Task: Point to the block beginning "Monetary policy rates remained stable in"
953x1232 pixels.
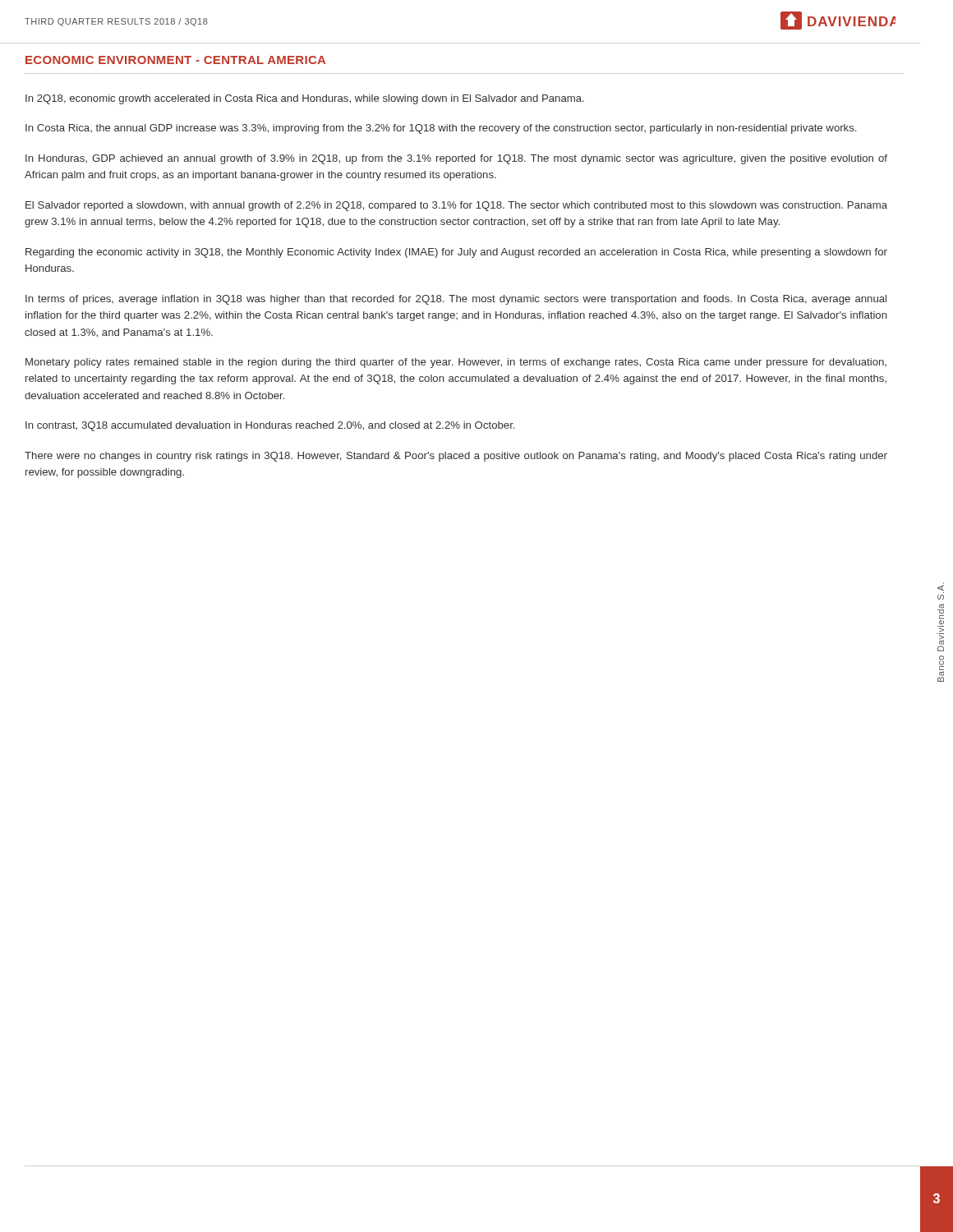Action: pos(456,379)
